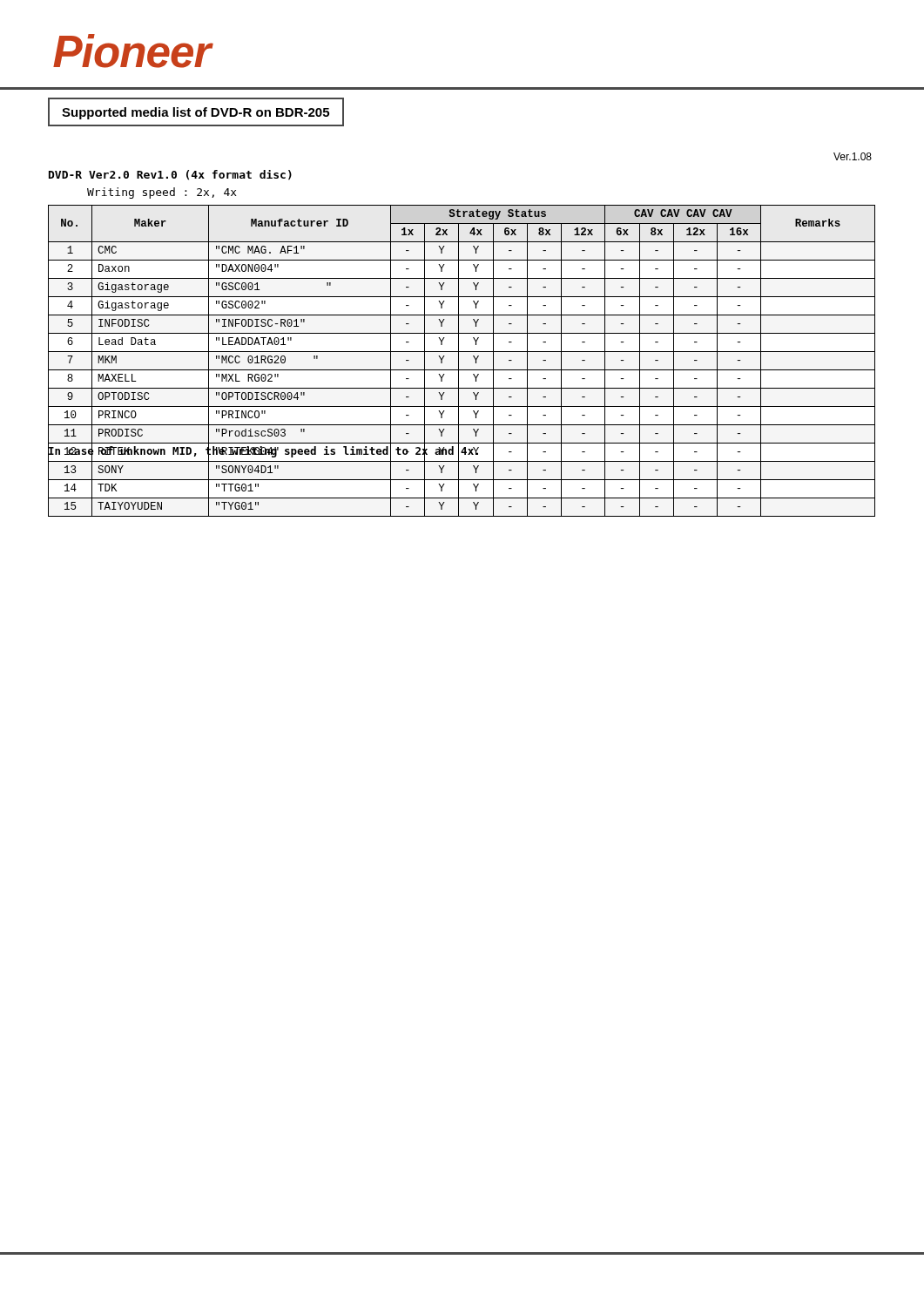The height and width of the screenshot is (1307, 924).
Task: Click on the block starting "In case of unknown"
Action: coord(264,451)
